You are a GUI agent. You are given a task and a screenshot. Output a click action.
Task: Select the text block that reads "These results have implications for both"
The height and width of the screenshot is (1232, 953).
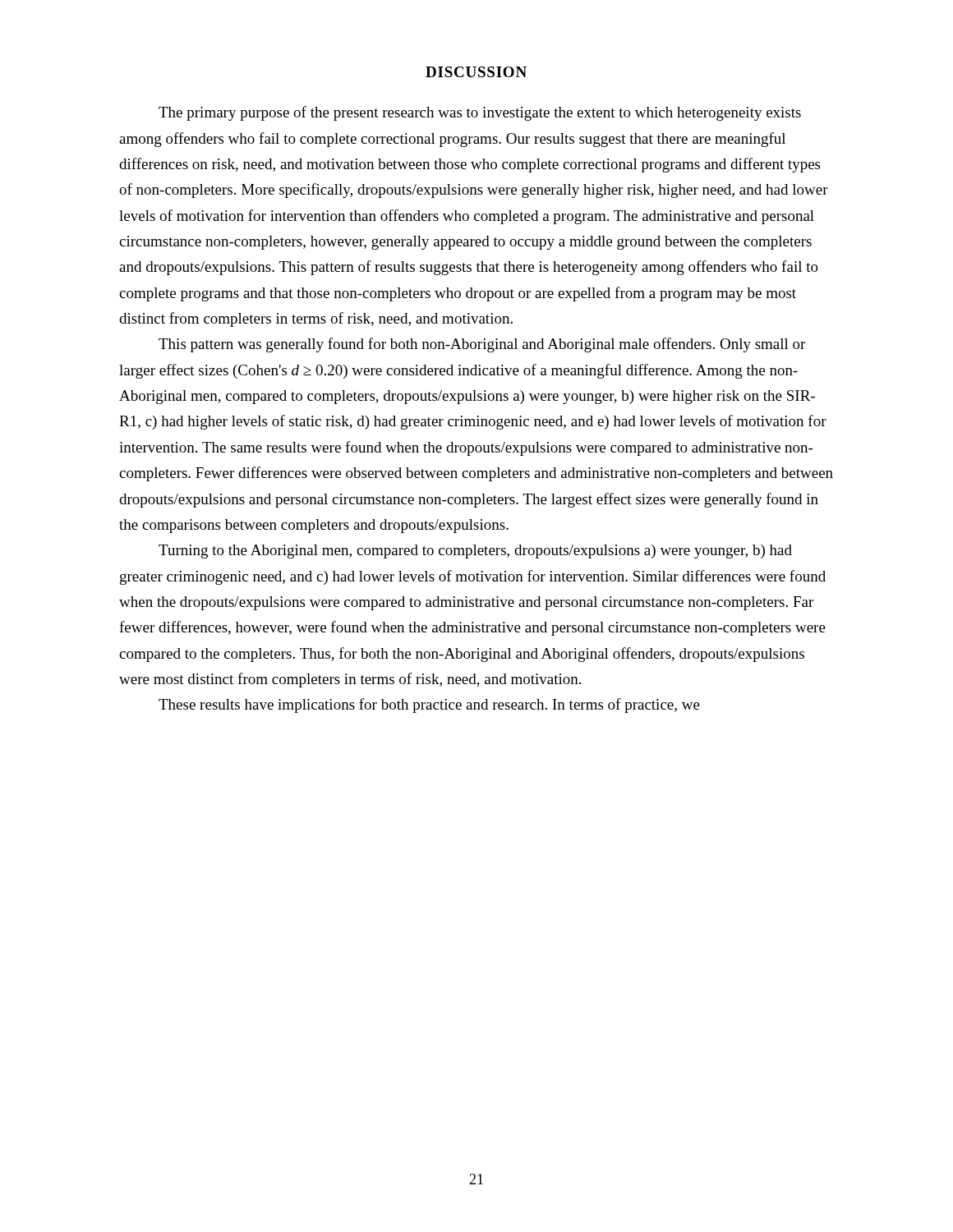point(429,704)
